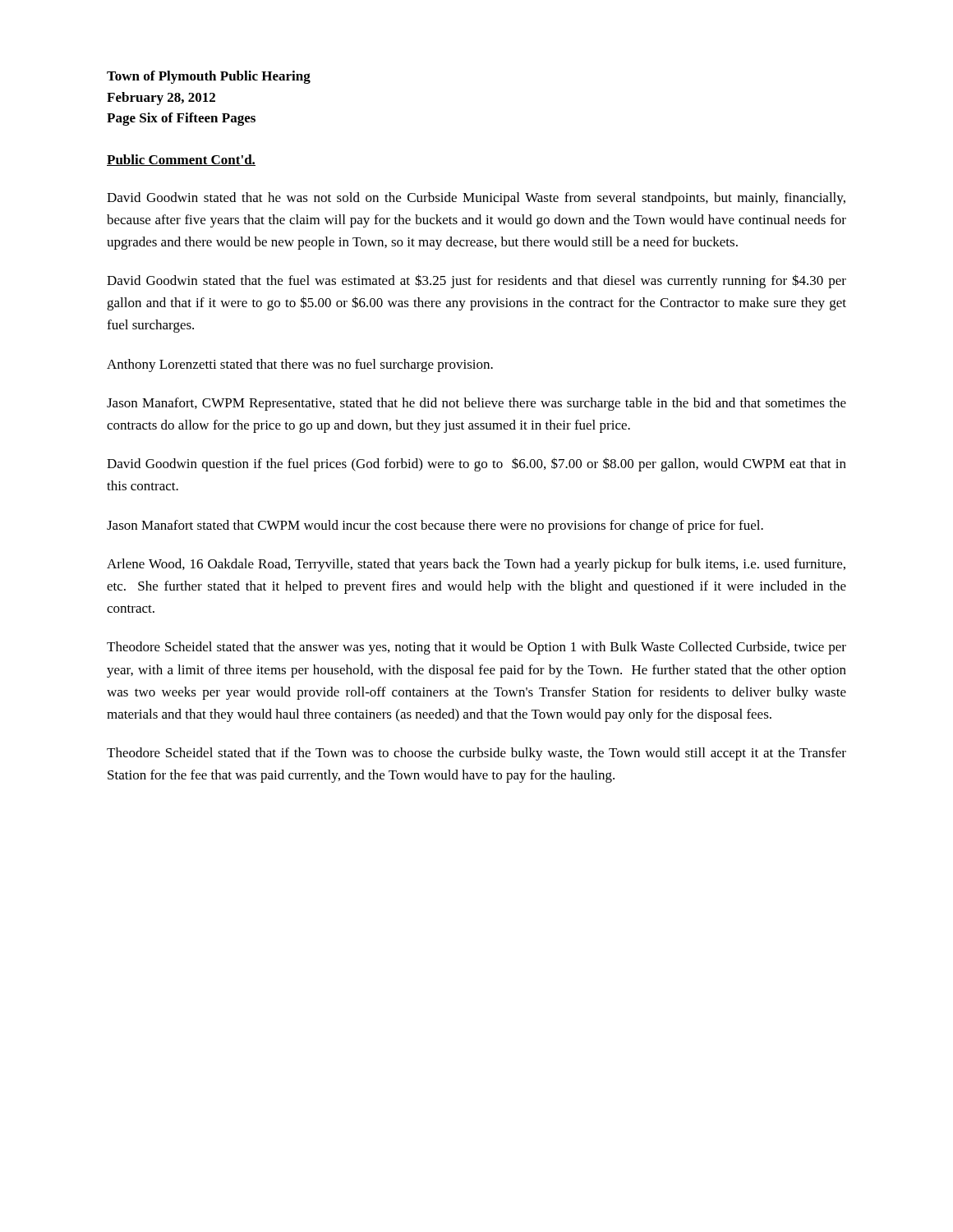Where is the passage that starts "Arlene Wood, 16"?
This screenshot has height=1232, width=953.
476,586
